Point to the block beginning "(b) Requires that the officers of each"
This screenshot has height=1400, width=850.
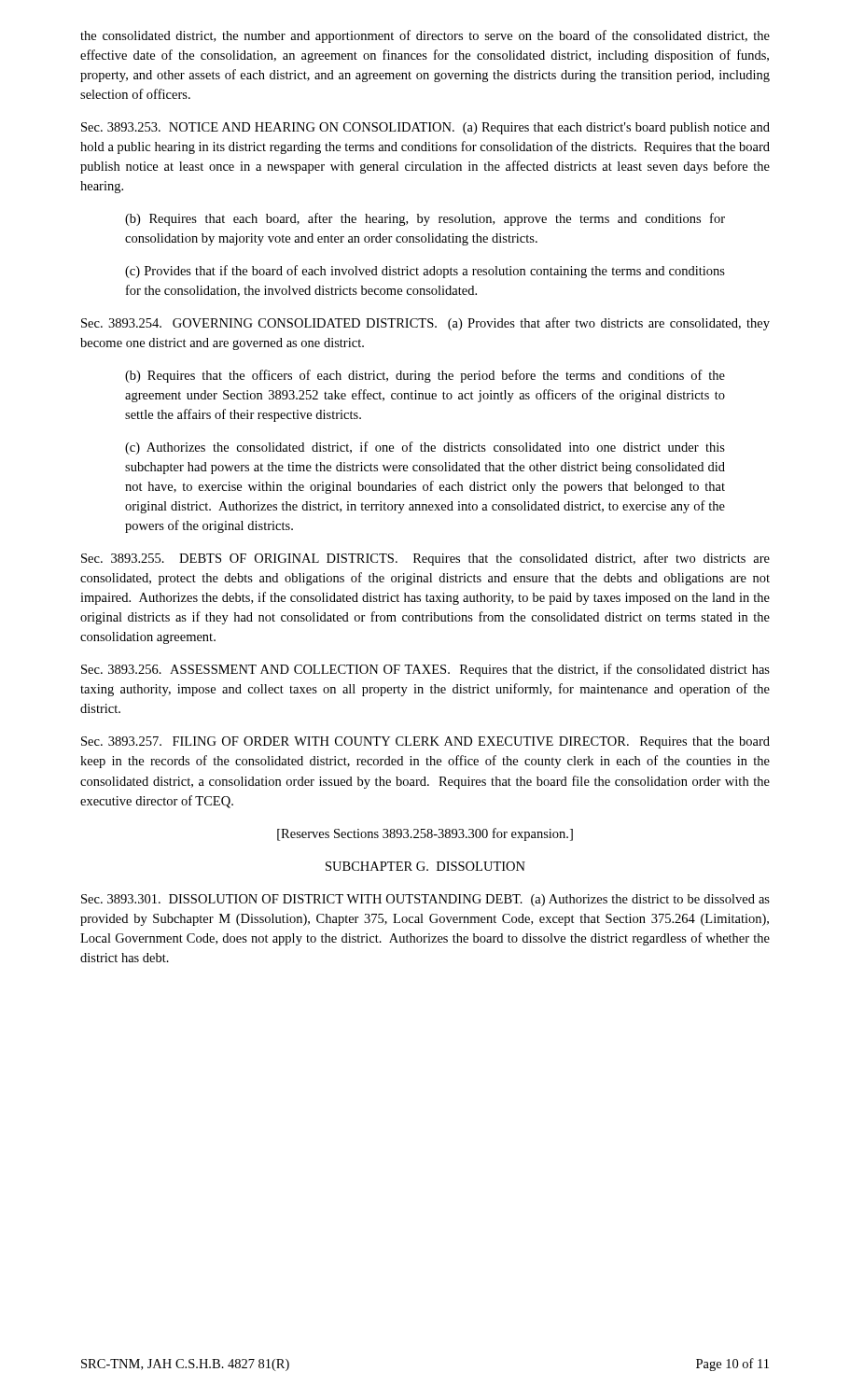pyautogui.click(x=425, y=395)
